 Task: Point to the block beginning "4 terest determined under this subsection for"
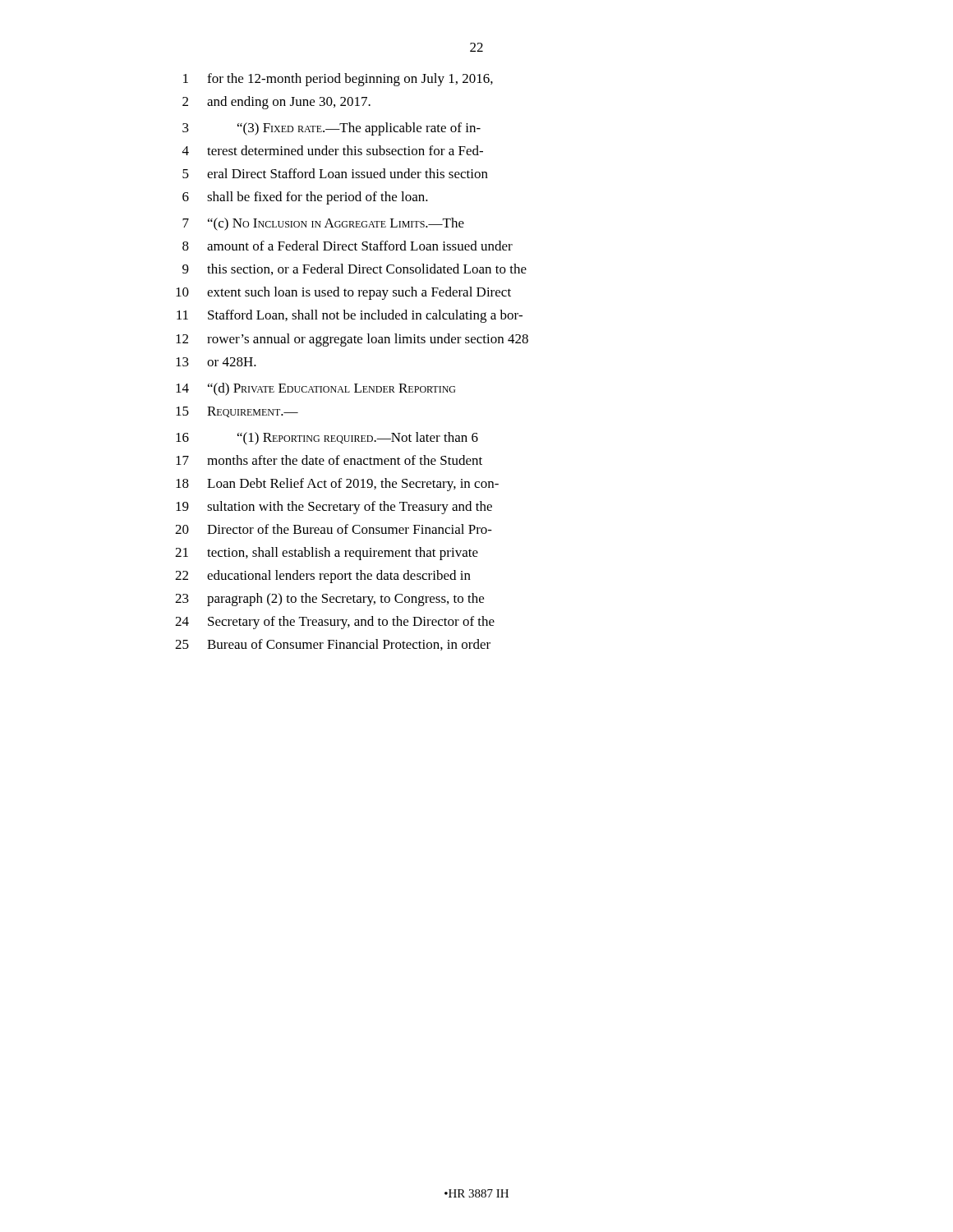pyautogui.click(x=333, y=150)
